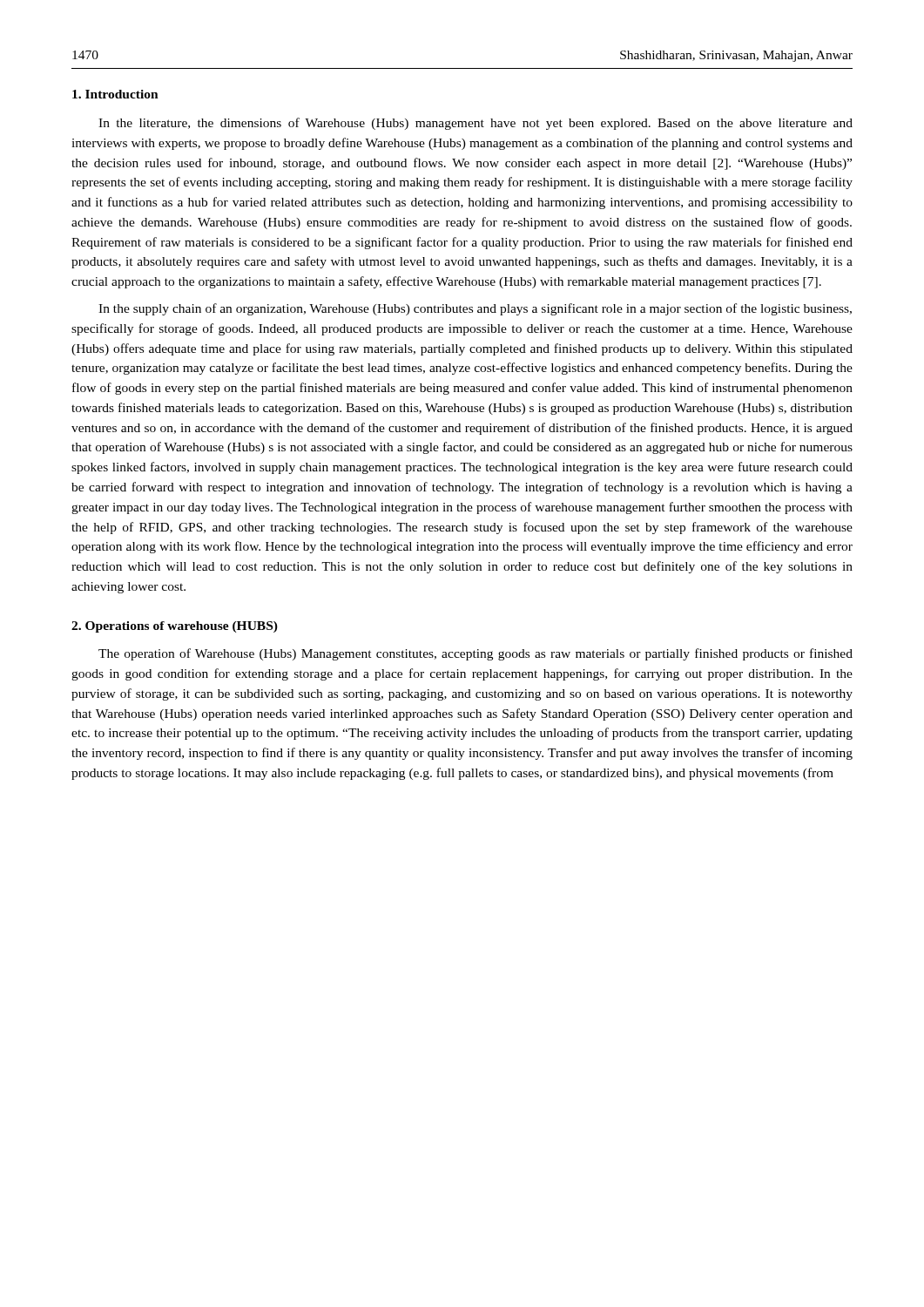This screenshot has height=1307, width=924.
Task: Where does it say "1. Introduction"?
Action: [x=115, y=94]
